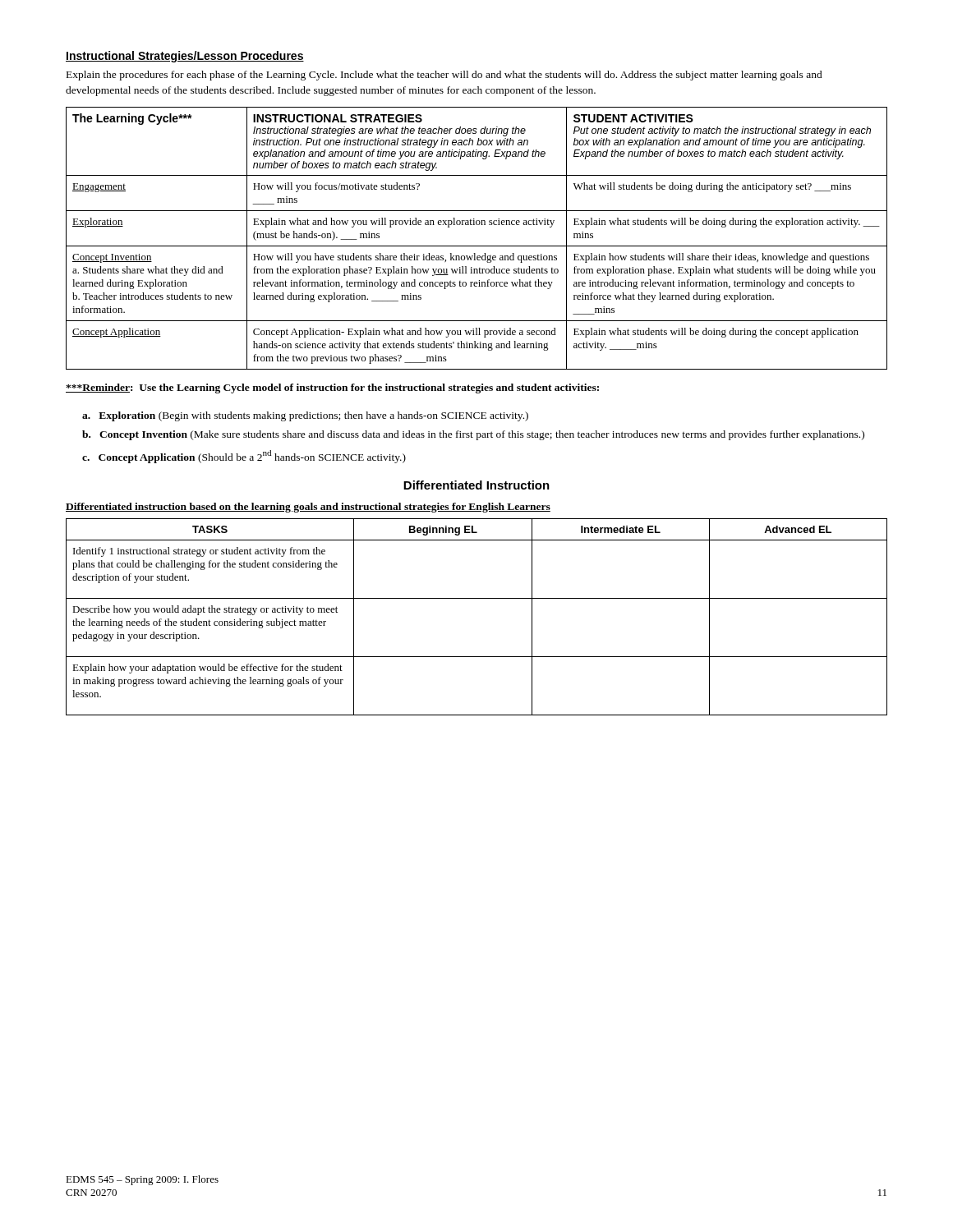The width and height of the screenshot is (953, 1232).
Task: Navigate to the region starting "Explain the procedures"
Action: pos(444,82)
